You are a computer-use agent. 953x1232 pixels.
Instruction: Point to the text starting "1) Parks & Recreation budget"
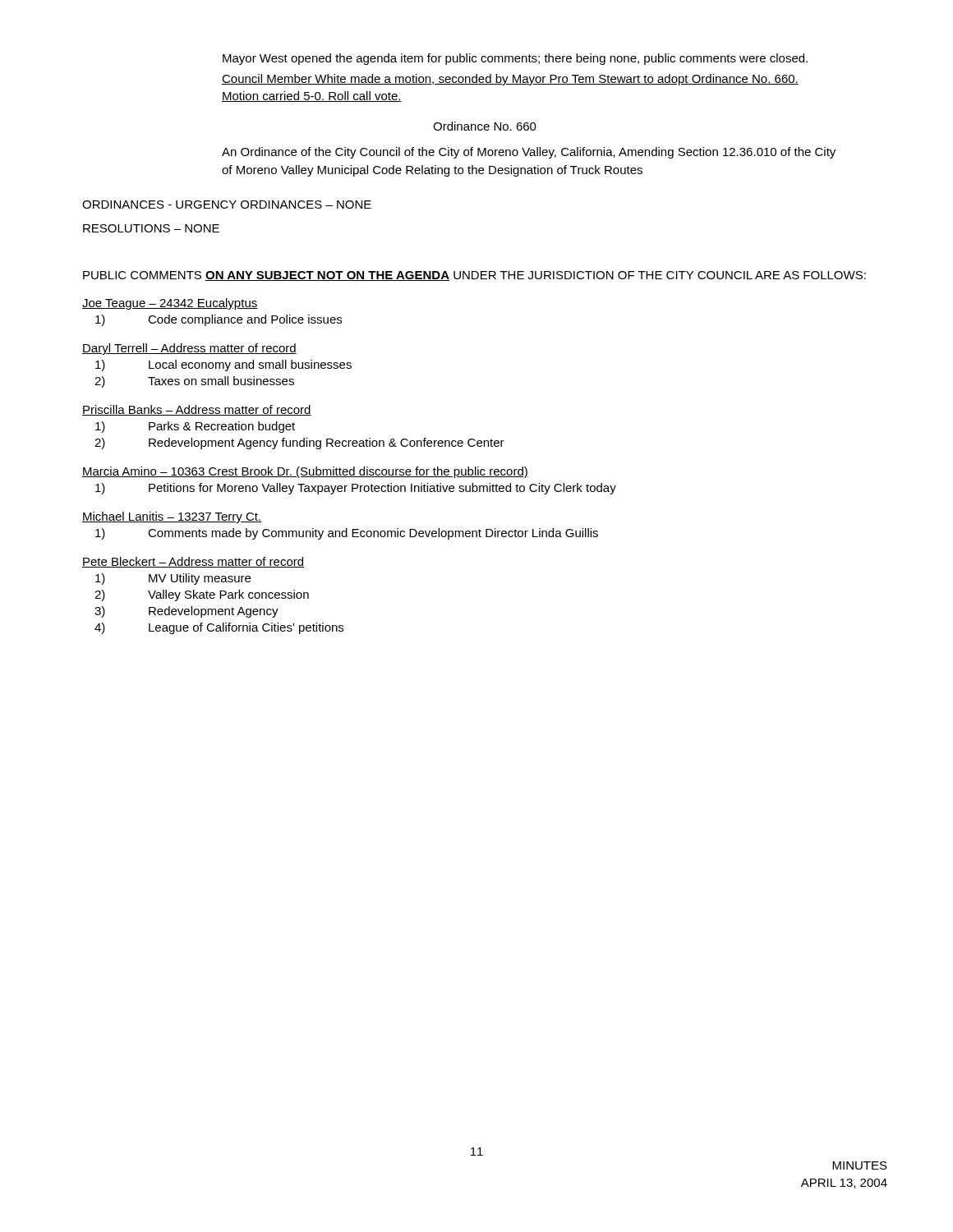tap(195, 427)
